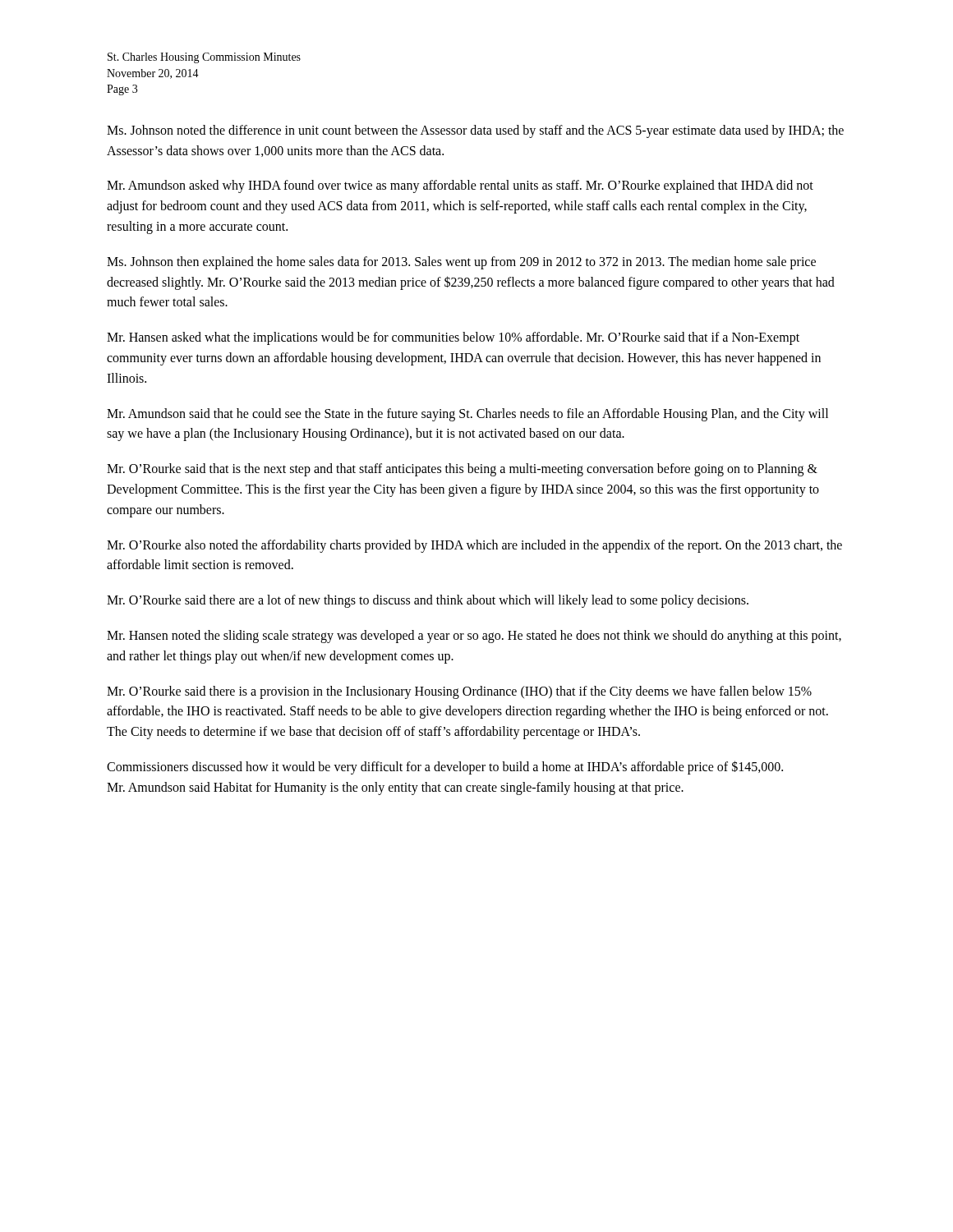Select the text block containing "Commissioners discussed how it would"

445,777
